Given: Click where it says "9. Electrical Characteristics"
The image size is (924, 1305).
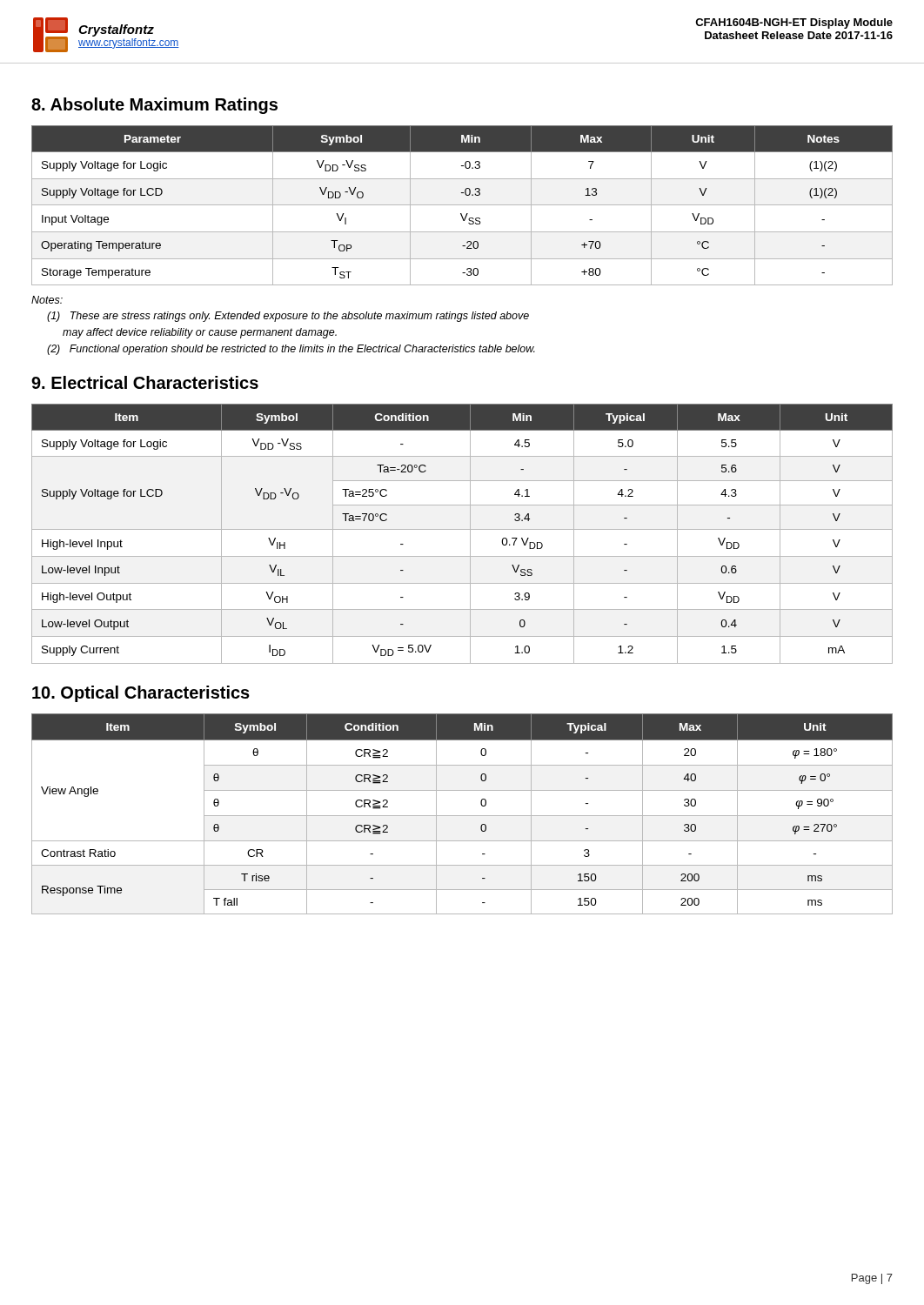Looking at the screenshot, I should click(x=145, y=383).
